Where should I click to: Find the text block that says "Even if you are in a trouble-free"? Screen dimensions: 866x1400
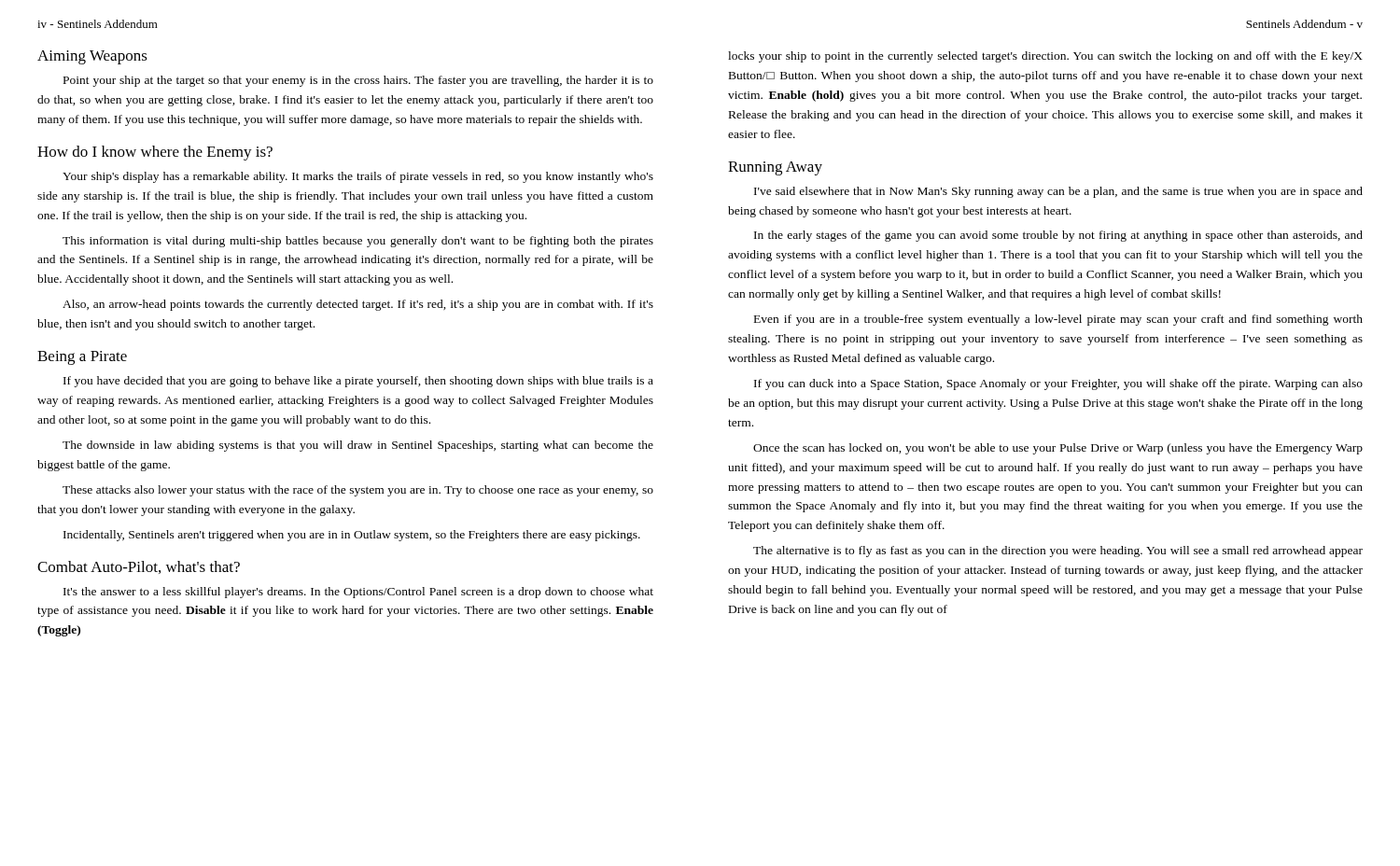pyautogui.click(x=1045, y=338)
